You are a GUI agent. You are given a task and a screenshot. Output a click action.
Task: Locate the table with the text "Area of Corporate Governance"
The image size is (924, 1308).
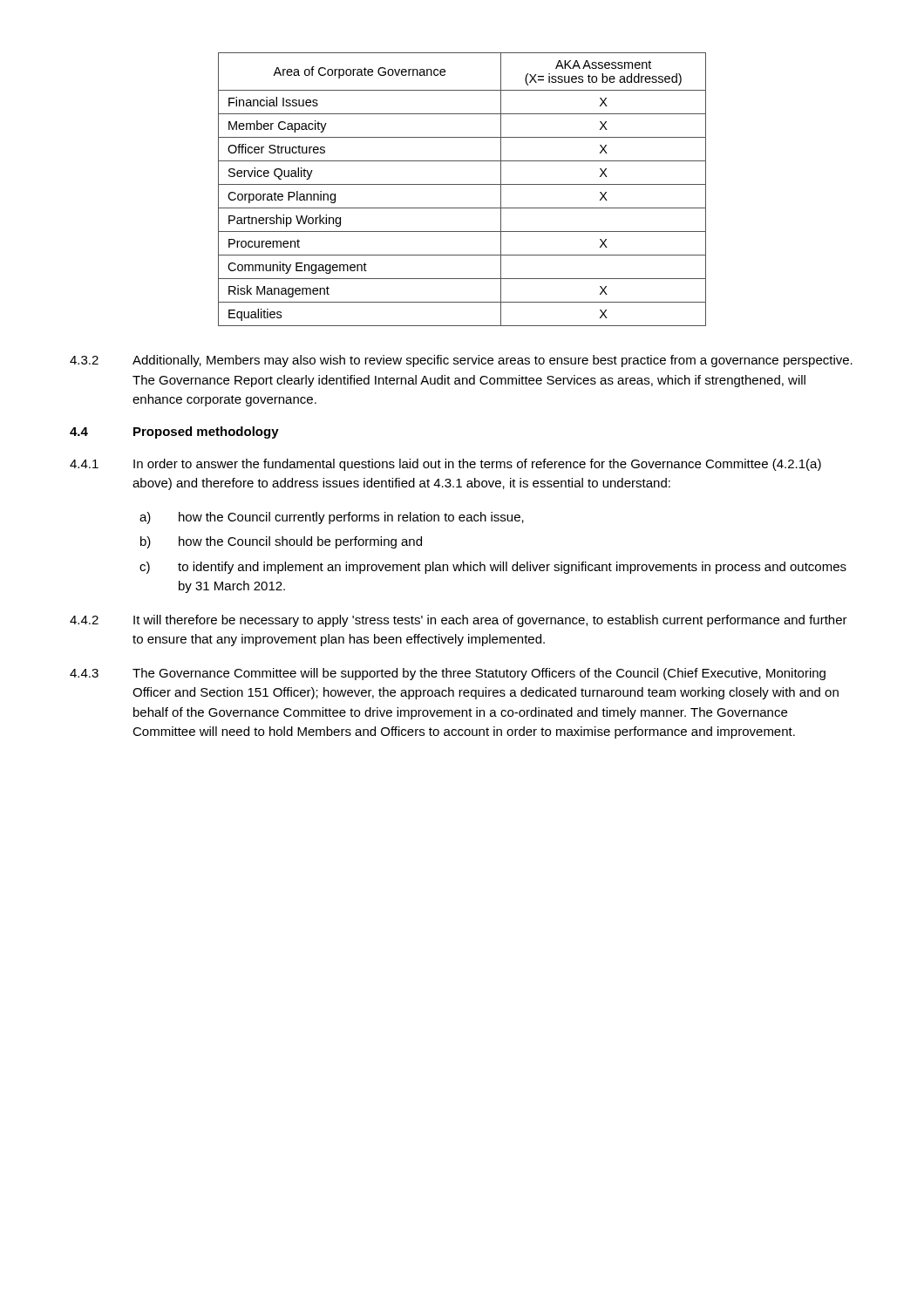coord(462,189)
